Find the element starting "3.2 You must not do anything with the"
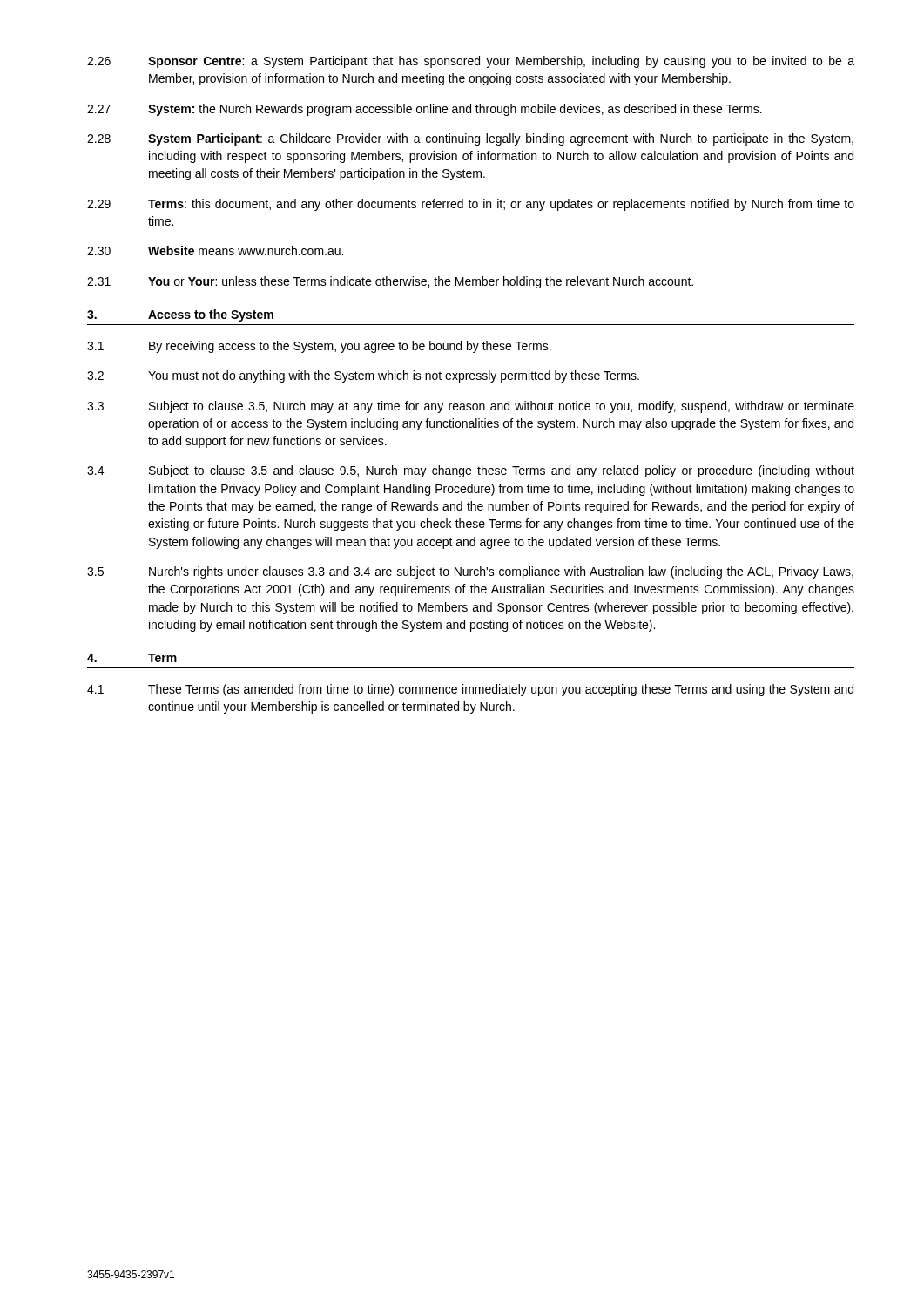 [x=471, y=376]
